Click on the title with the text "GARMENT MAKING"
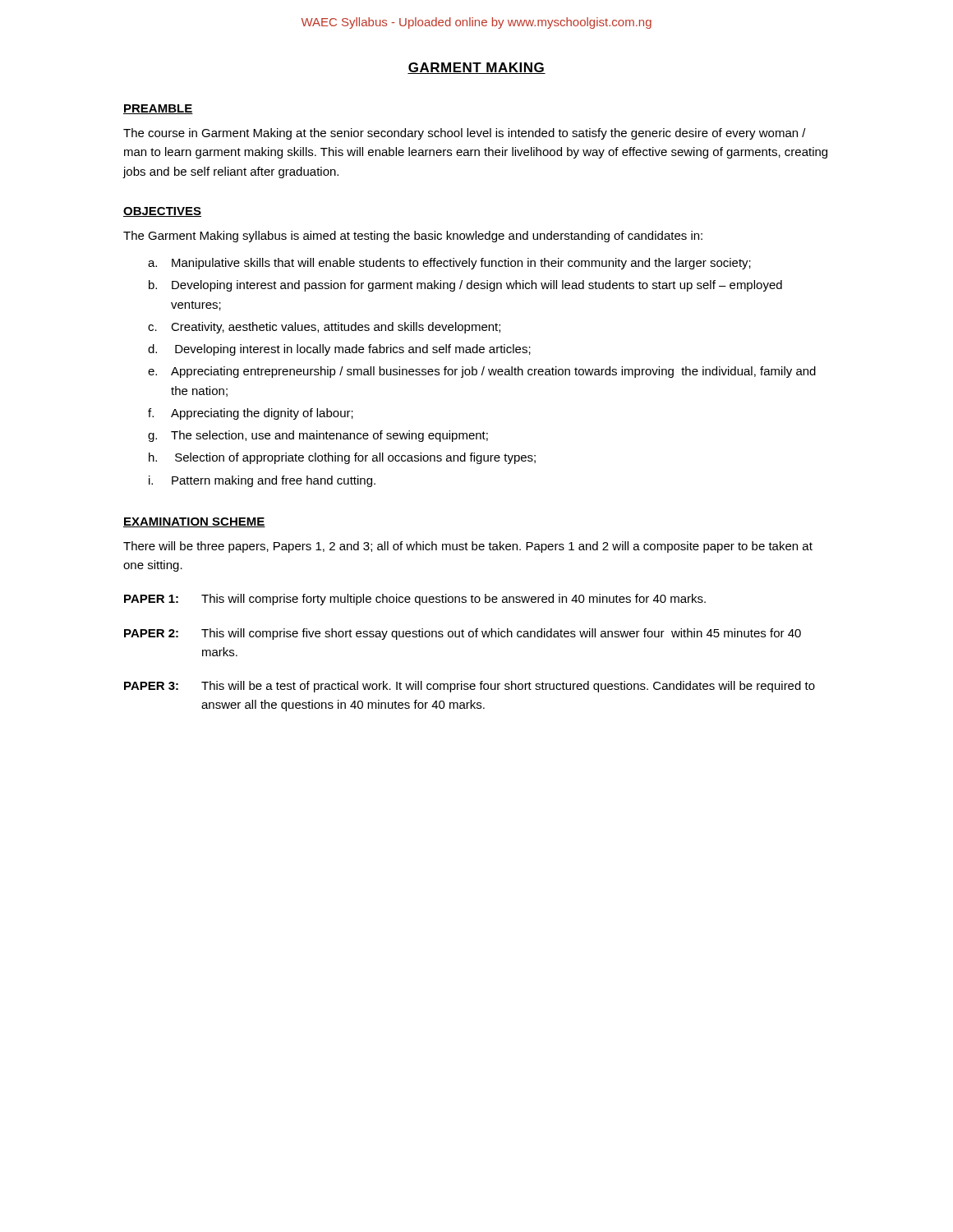953x1232 pixels. (476, 68)
